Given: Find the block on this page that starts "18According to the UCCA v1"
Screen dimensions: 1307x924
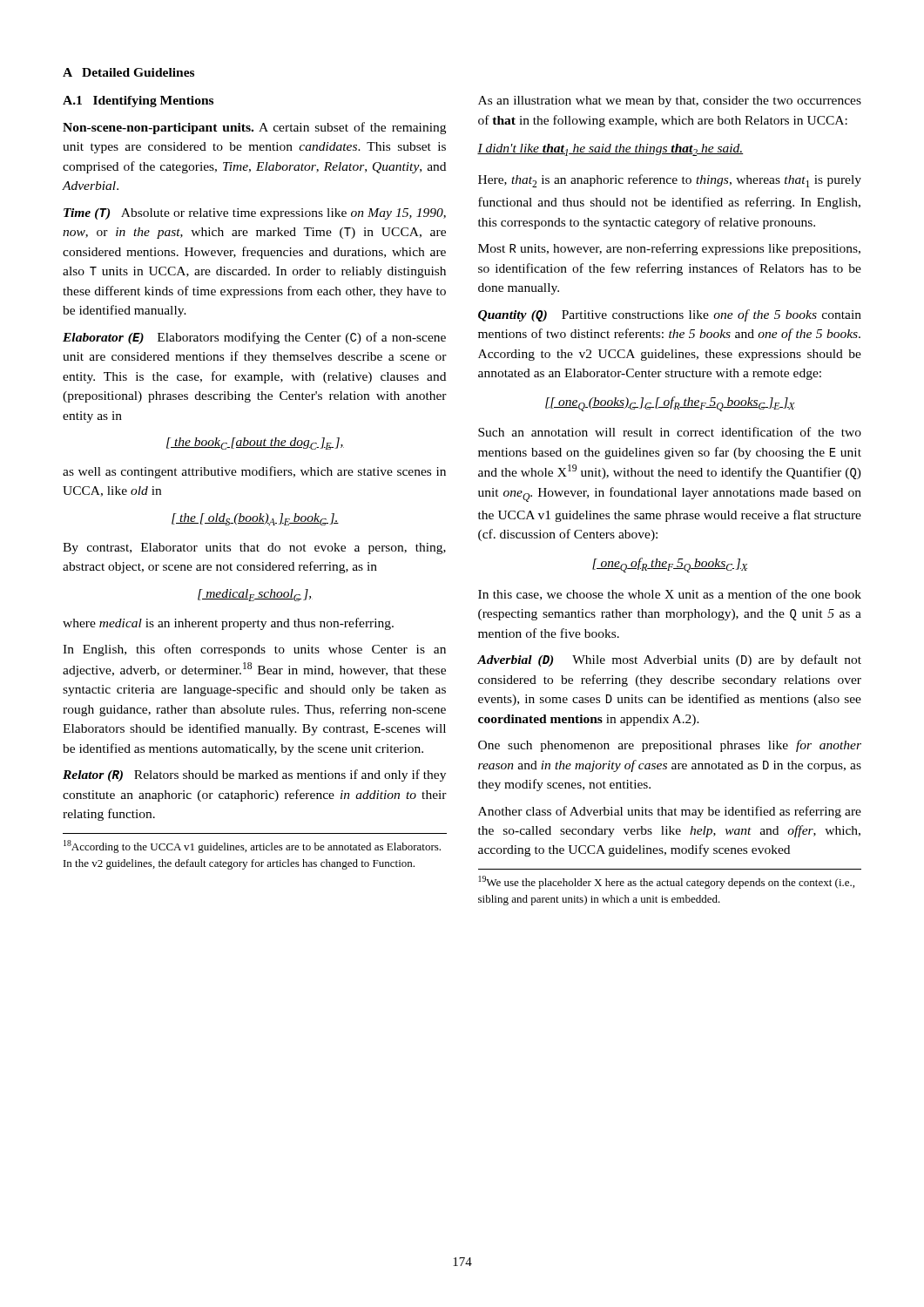Looking at the screenshot, I should click(x=252, y=854).
